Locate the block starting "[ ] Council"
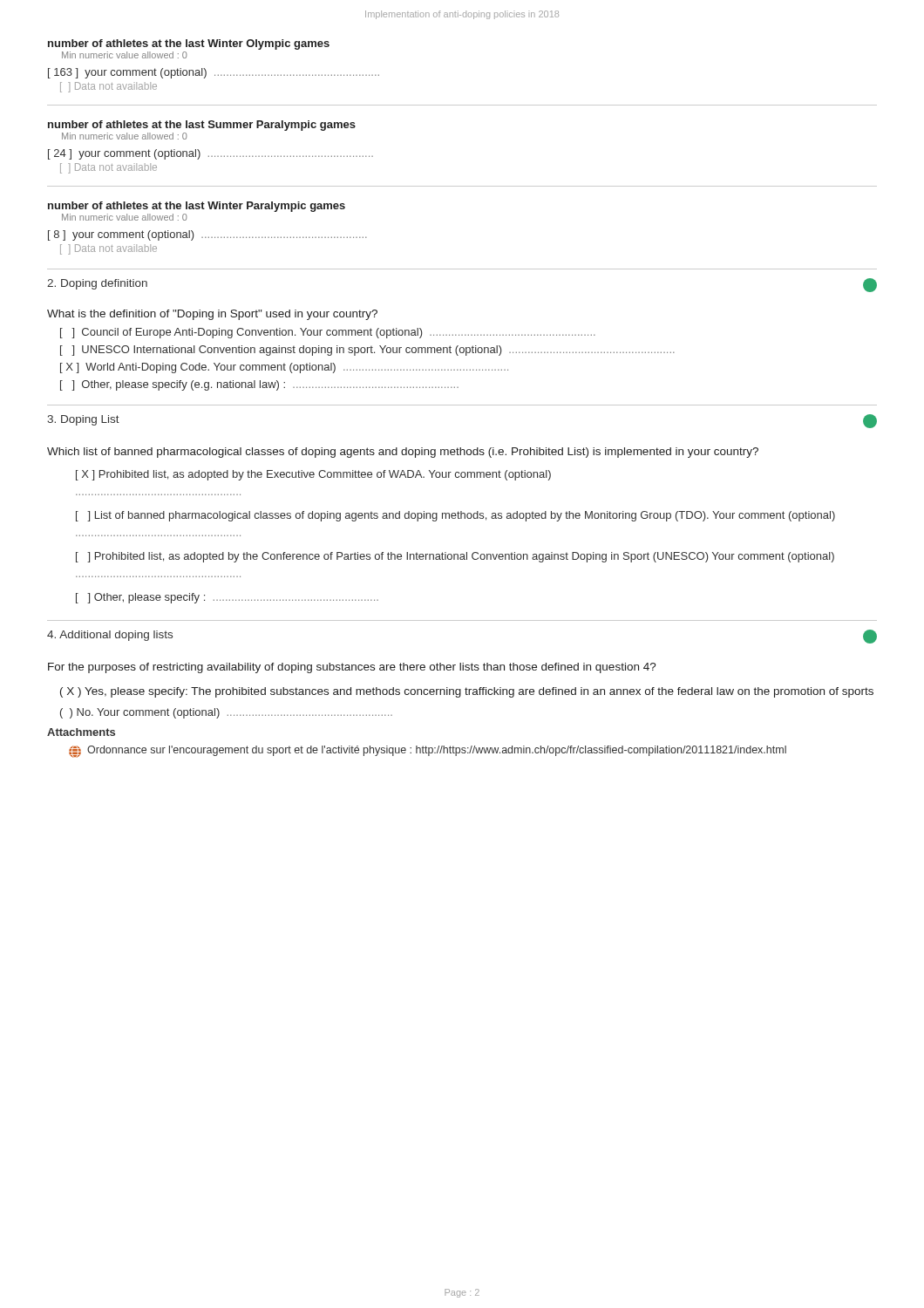924x1308 pixels. [328, 332]
